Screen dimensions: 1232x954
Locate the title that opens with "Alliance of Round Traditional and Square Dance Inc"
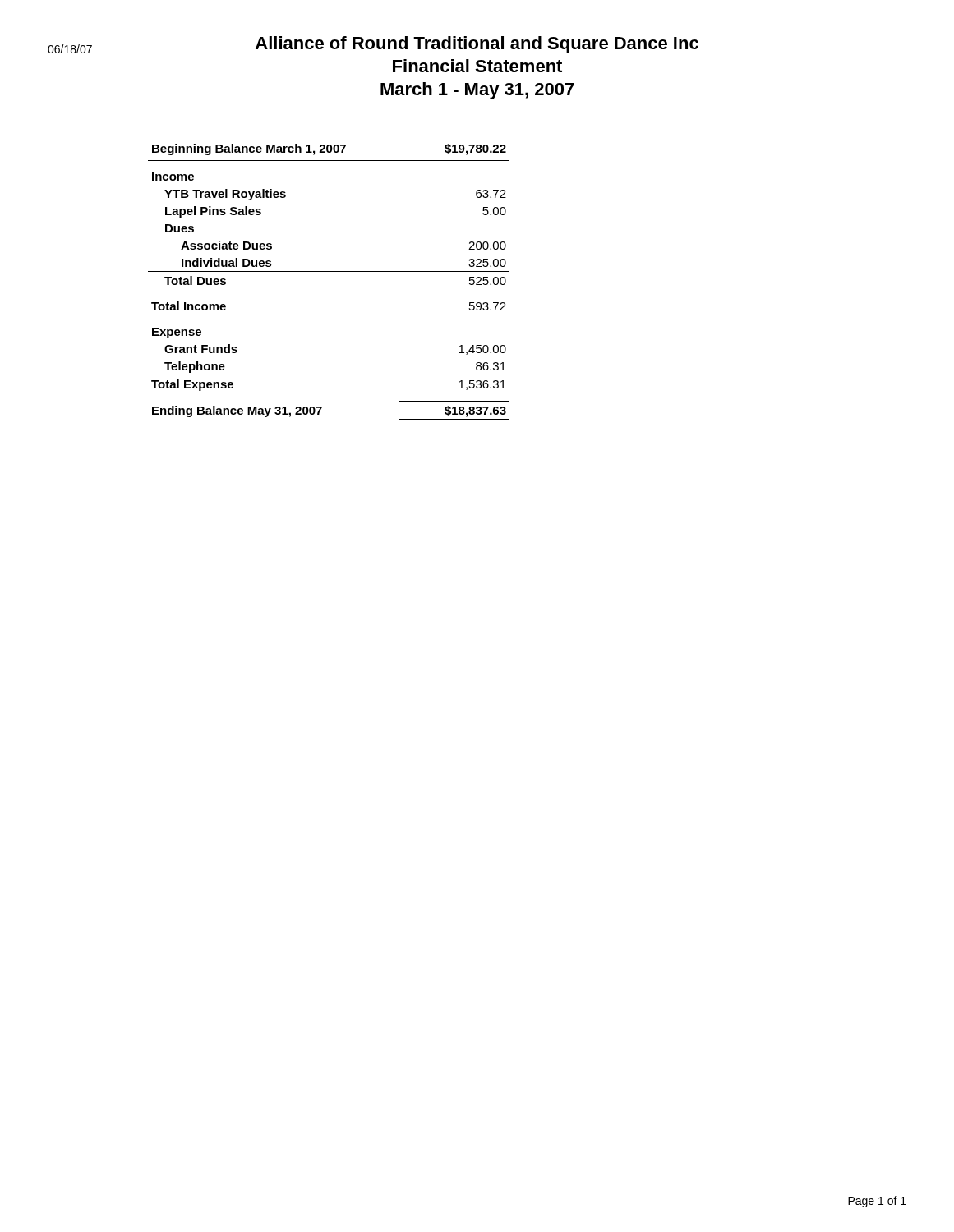coord(477,67)
